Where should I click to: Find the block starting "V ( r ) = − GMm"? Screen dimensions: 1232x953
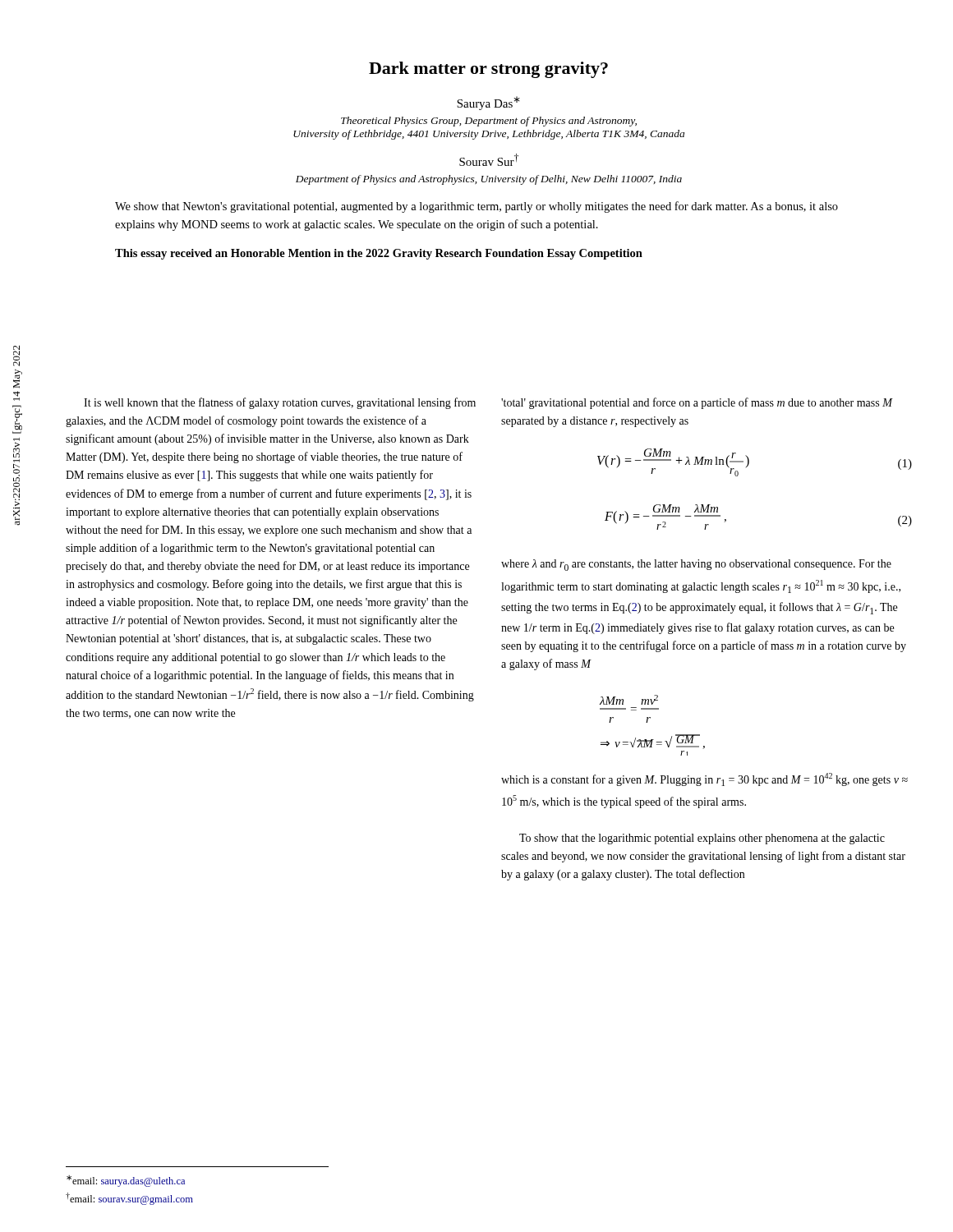(707, 464)
